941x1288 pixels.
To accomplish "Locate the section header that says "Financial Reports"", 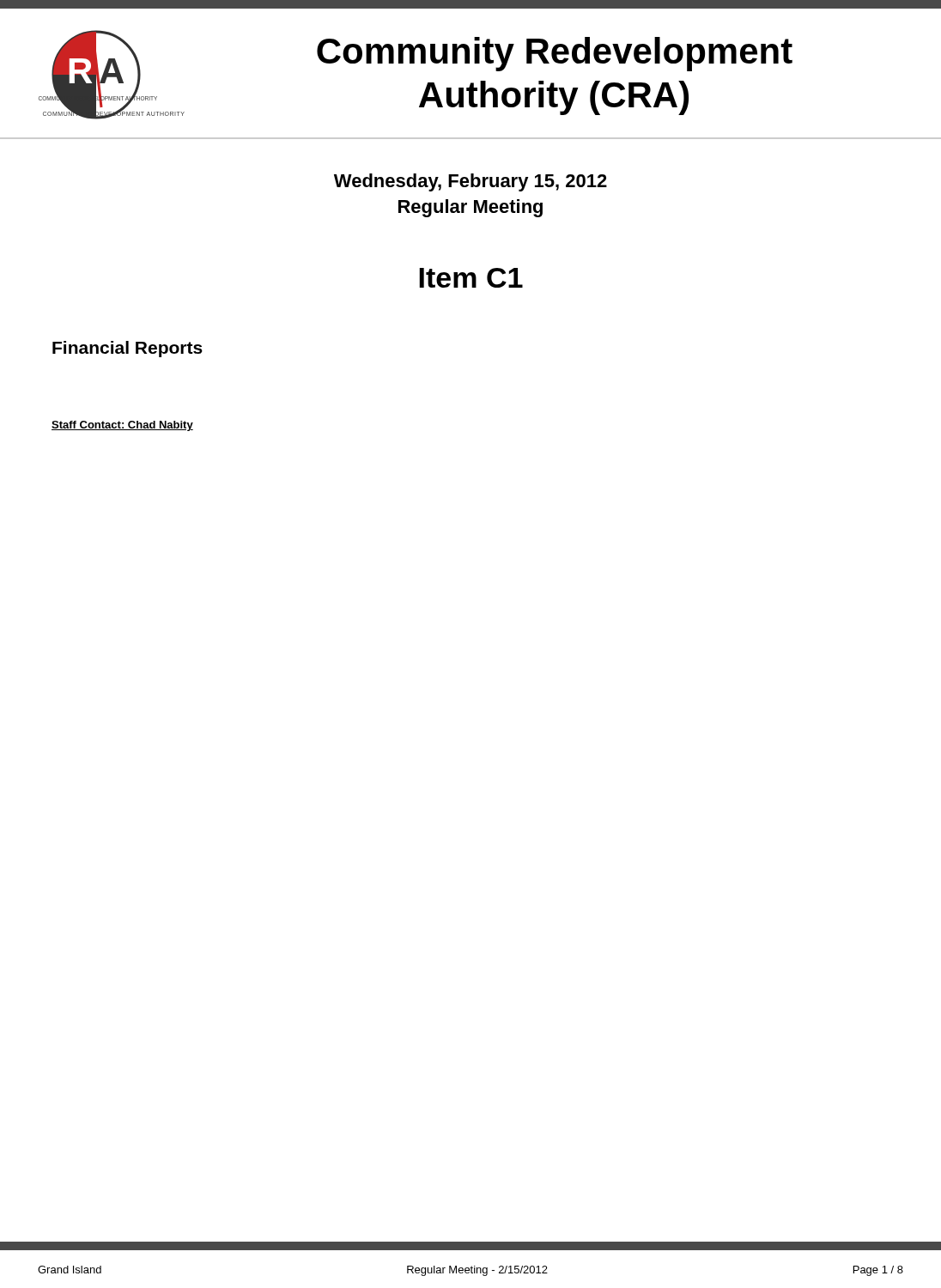I will pos(127,348).
